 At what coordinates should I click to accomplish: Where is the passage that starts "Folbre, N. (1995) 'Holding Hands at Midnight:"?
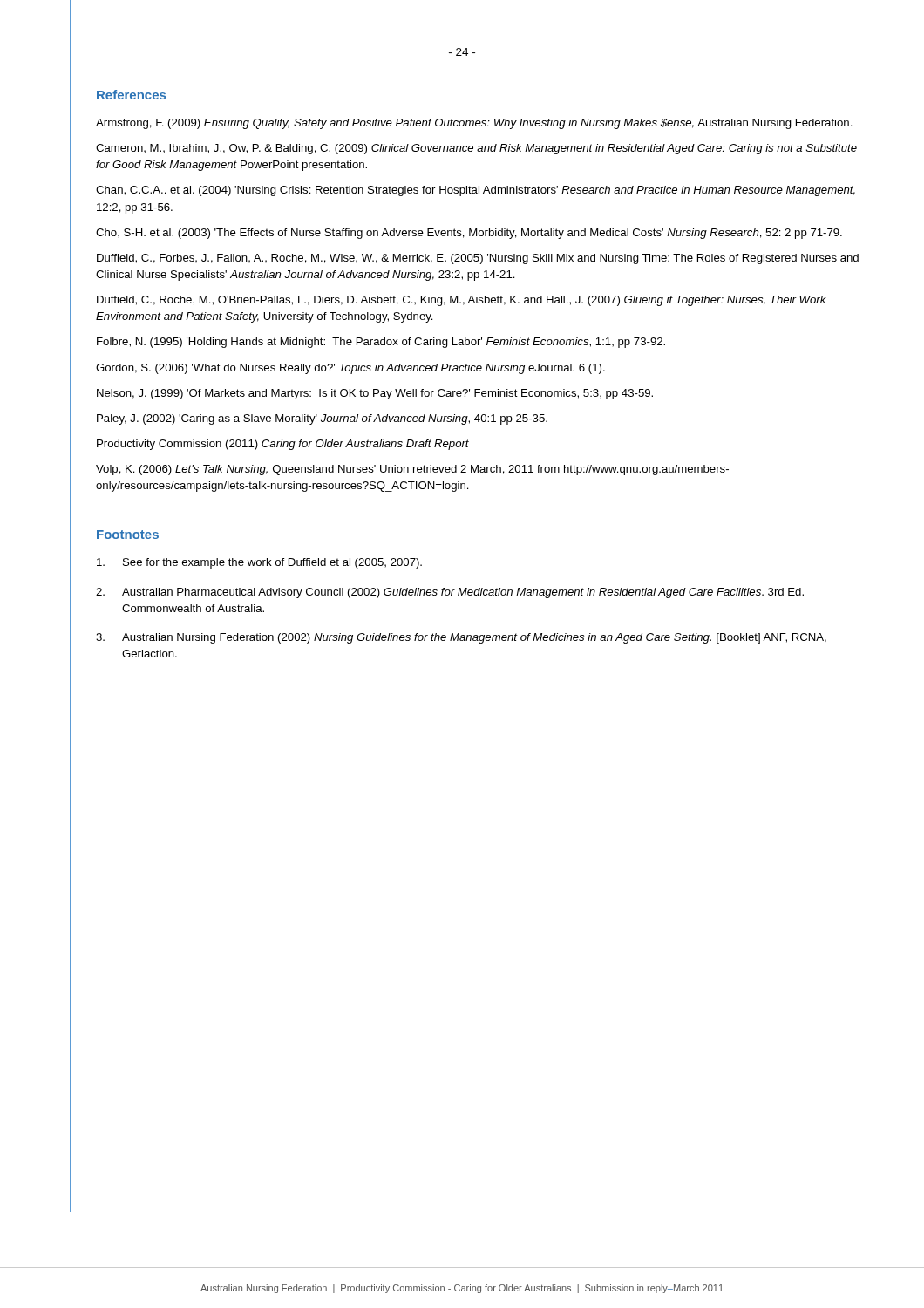[381, 342]
